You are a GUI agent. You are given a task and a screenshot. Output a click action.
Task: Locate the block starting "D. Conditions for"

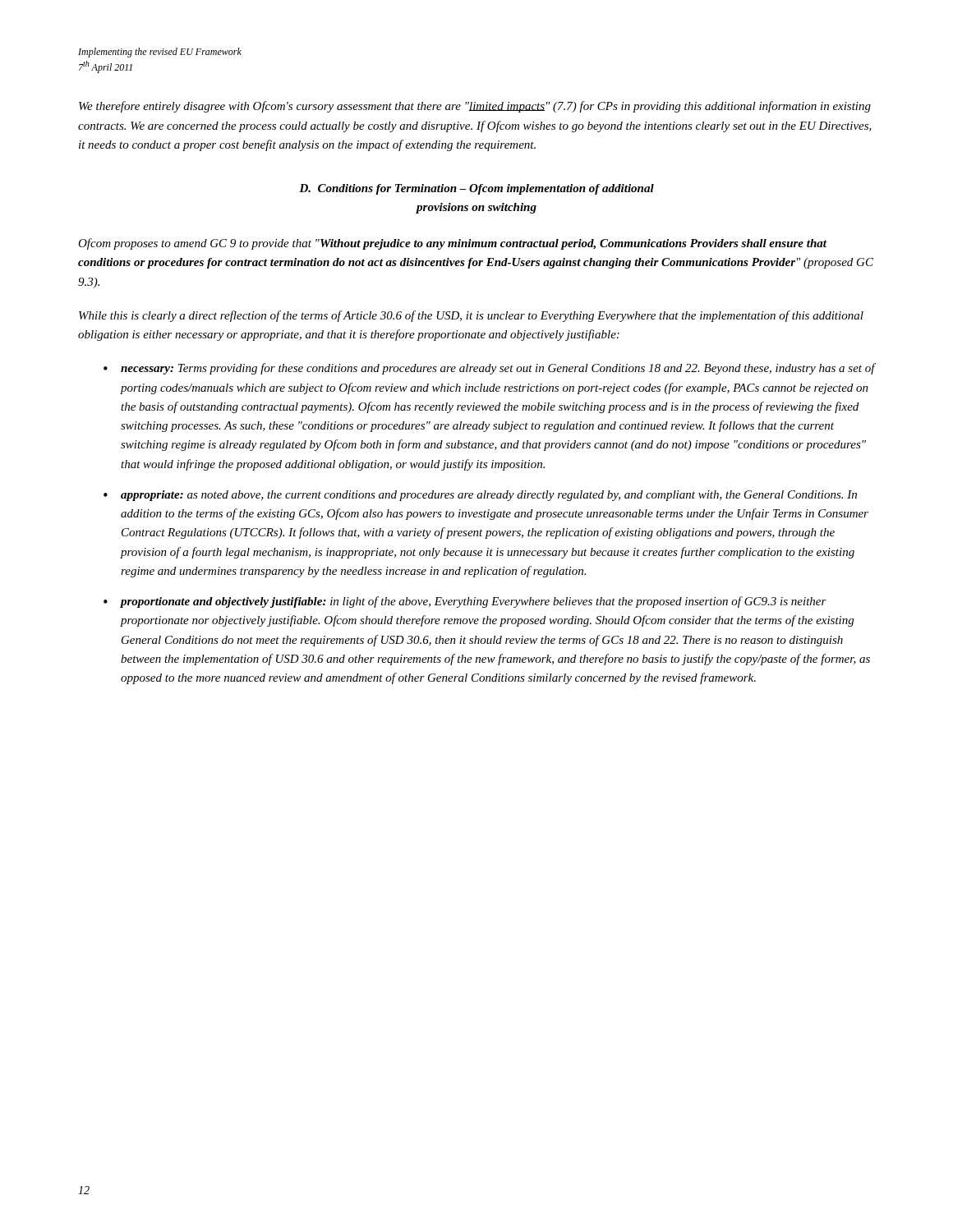tap(476, 197)
